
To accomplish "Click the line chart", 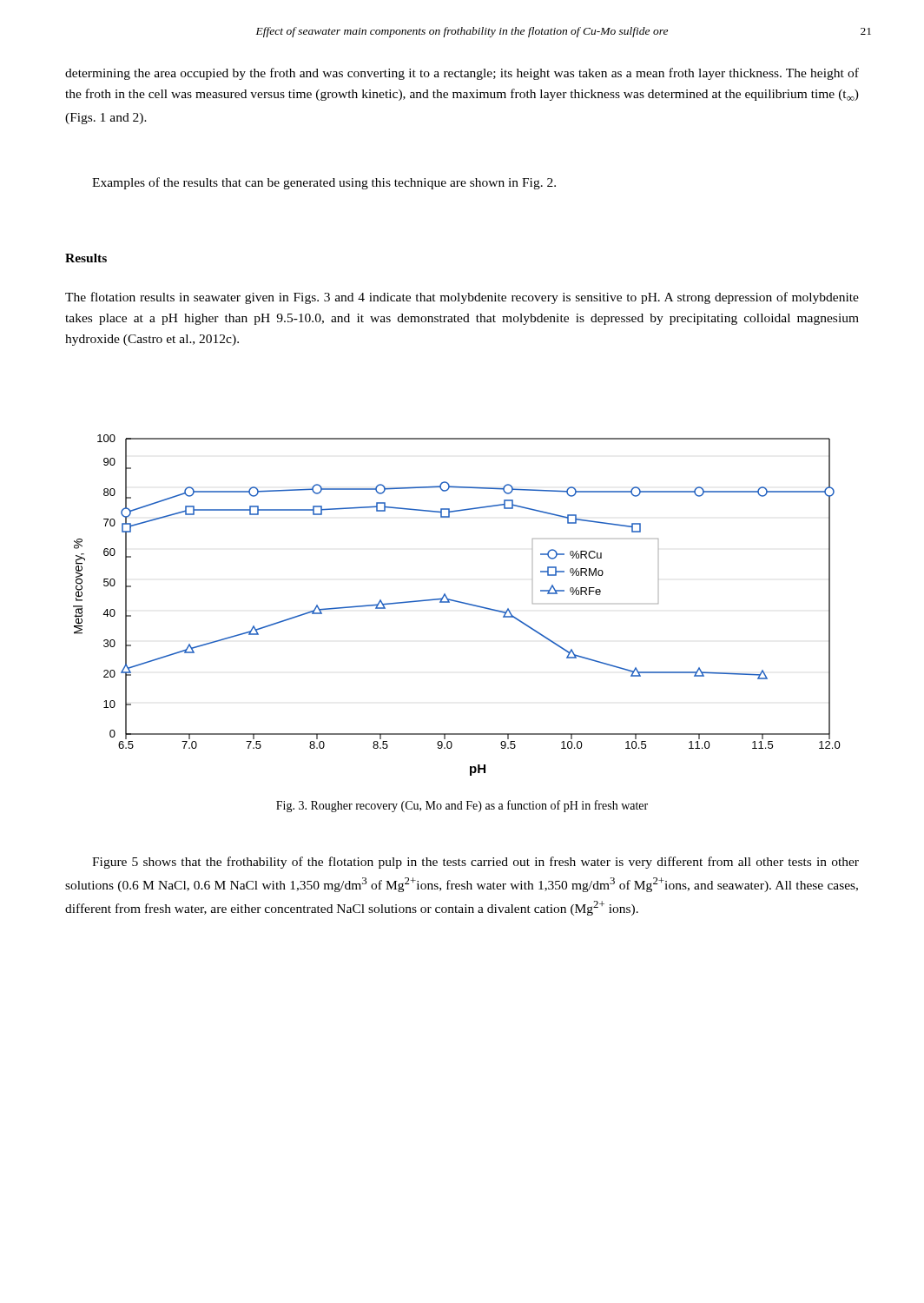I will (x=462, y=608).
